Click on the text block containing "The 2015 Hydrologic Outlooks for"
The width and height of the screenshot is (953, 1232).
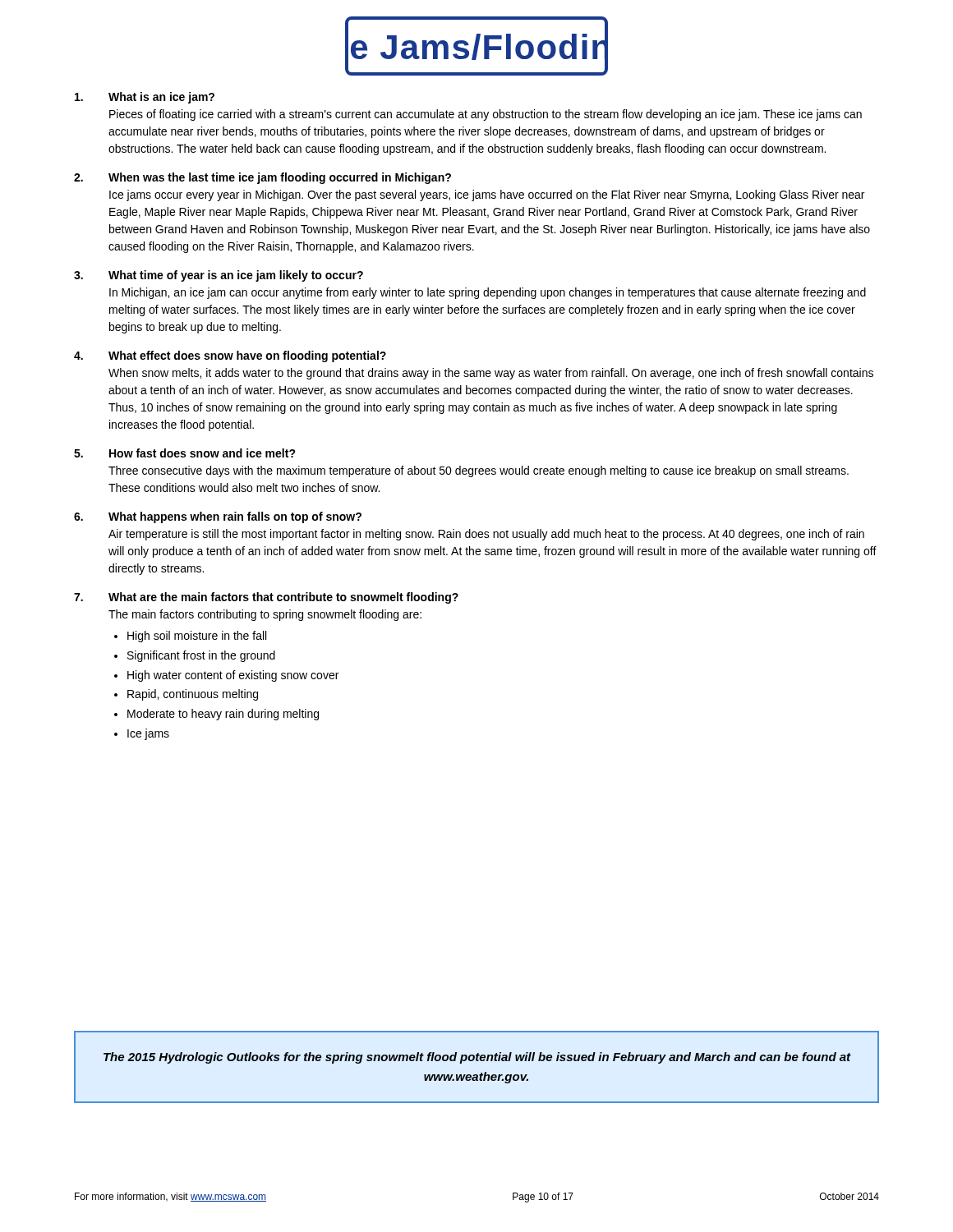point(476,1067)
